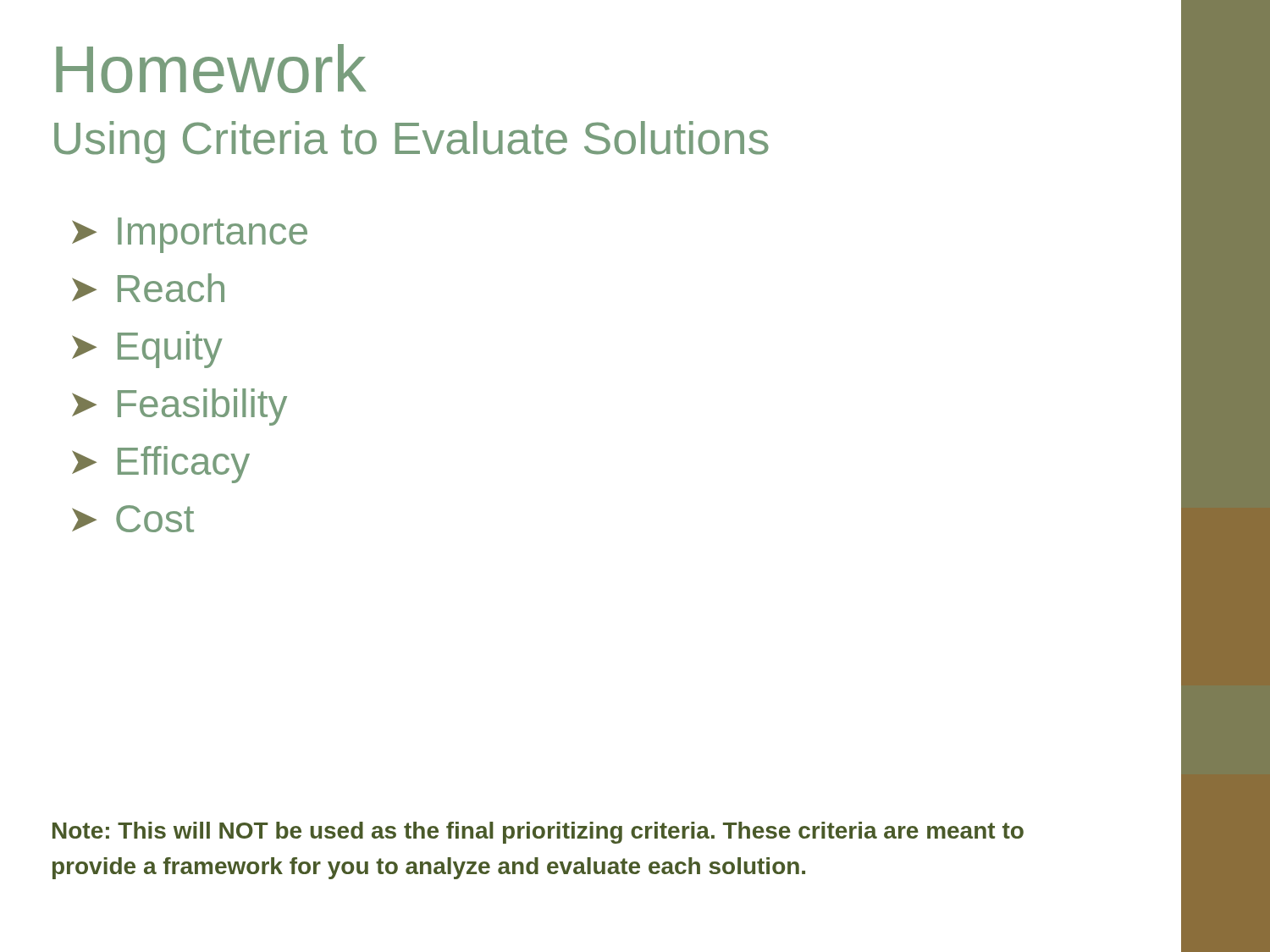Where does it say "➤ Reach"?
The image size is (1270, 952).
point(147,288)
